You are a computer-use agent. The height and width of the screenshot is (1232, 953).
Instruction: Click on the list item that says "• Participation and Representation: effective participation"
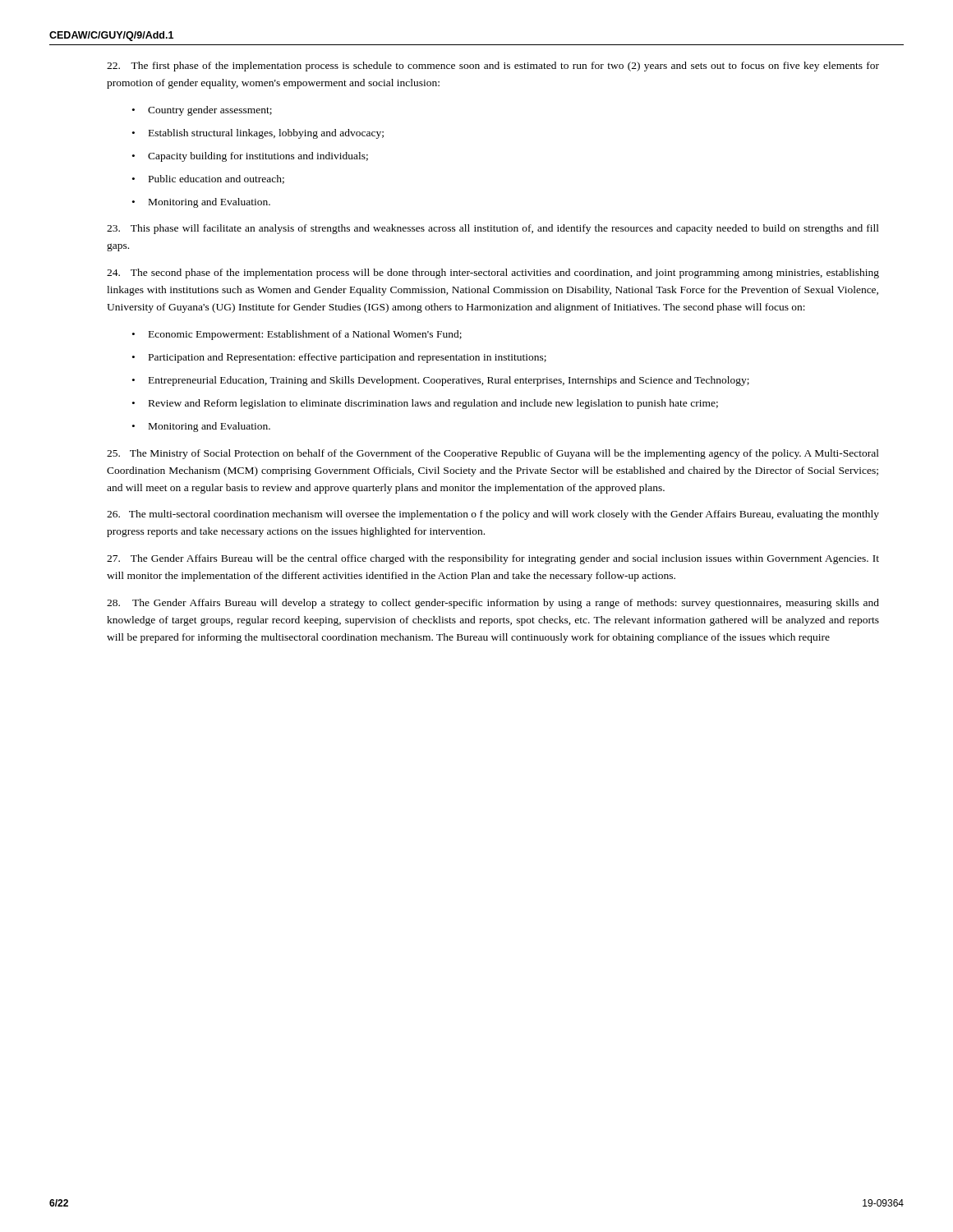(x=505, y=358)
